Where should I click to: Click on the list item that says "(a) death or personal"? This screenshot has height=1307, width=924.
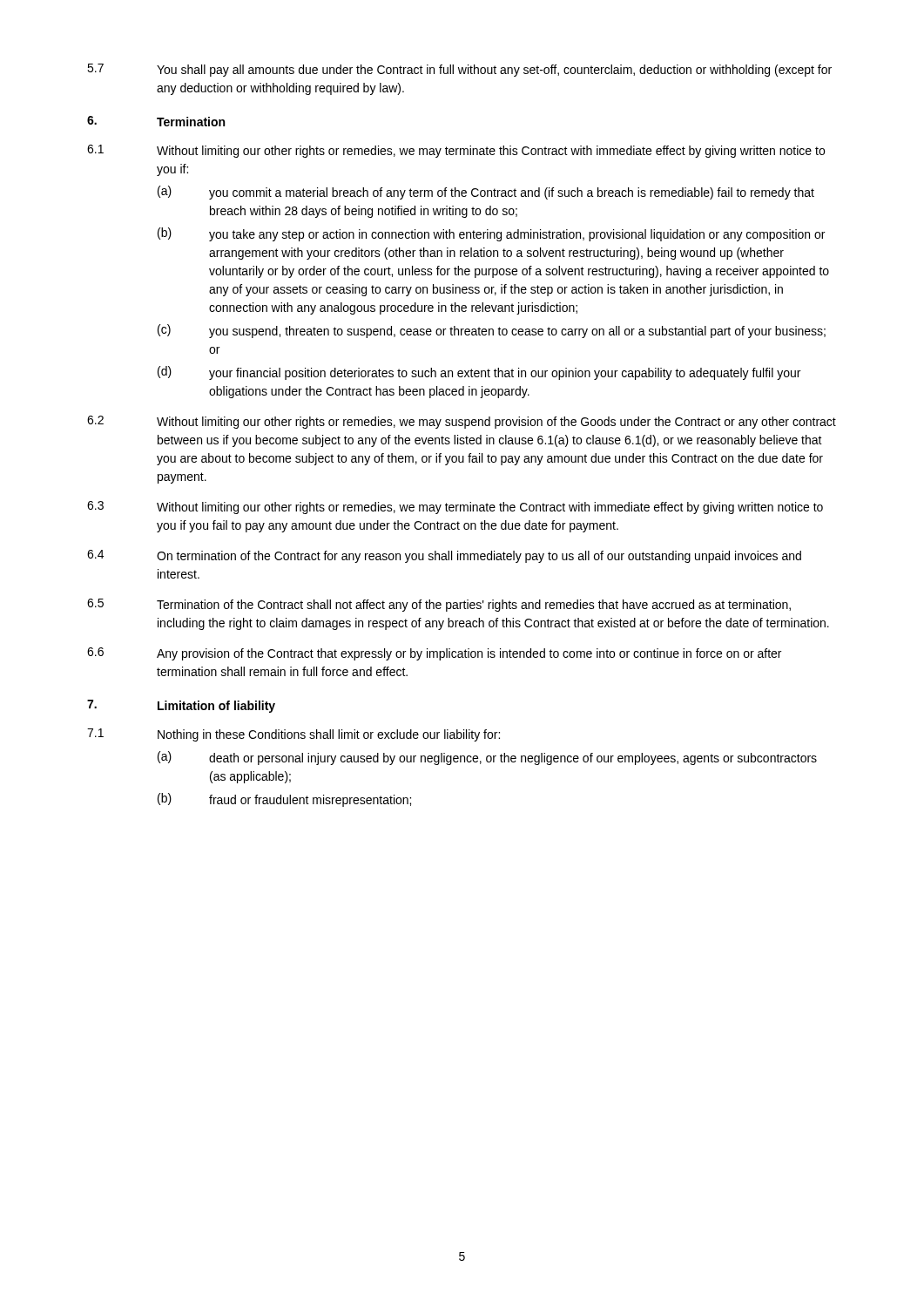tap(497, 768)
